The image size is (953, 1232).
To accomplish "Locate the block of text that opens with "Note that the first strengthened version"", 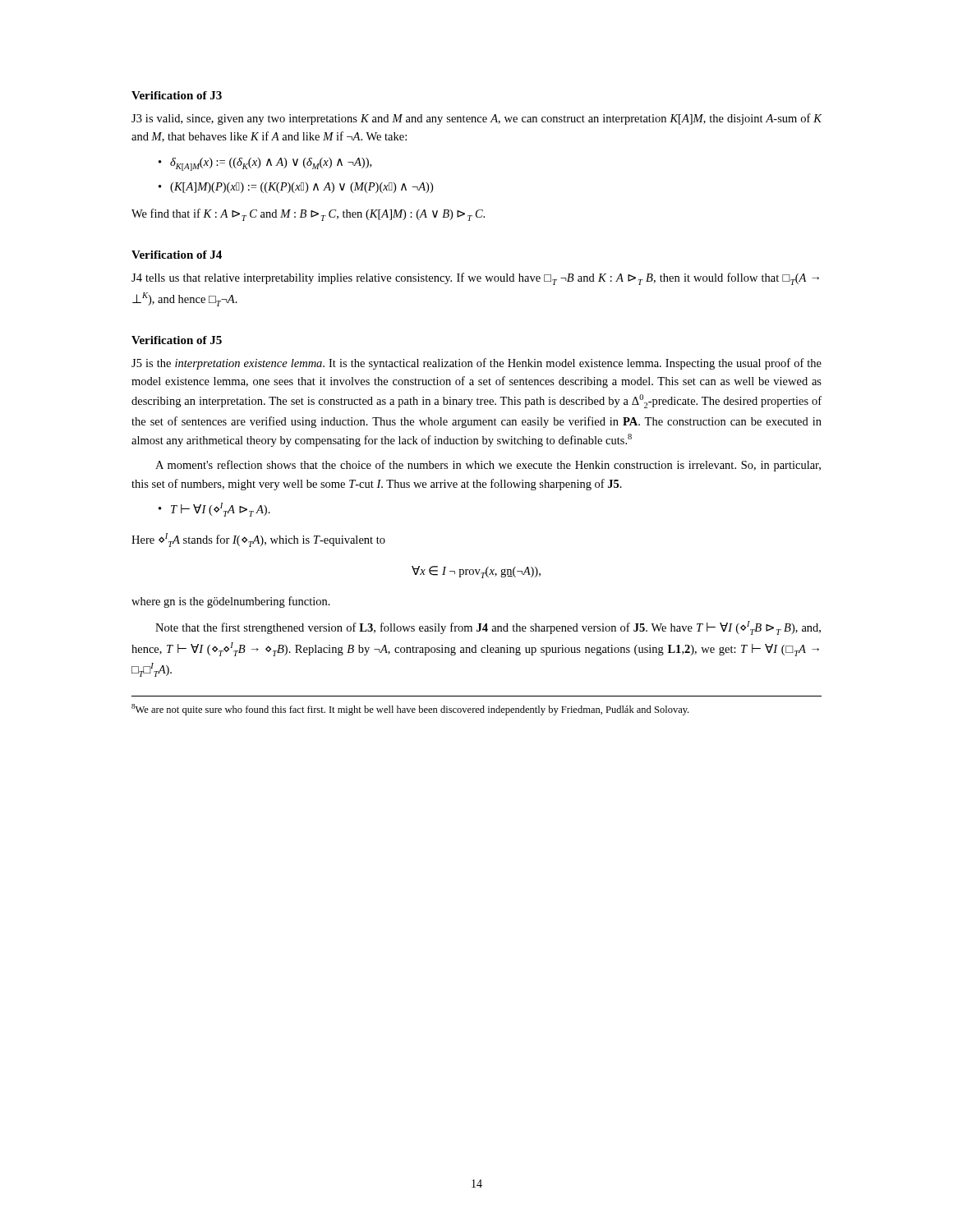I will [x=476, y=649].
